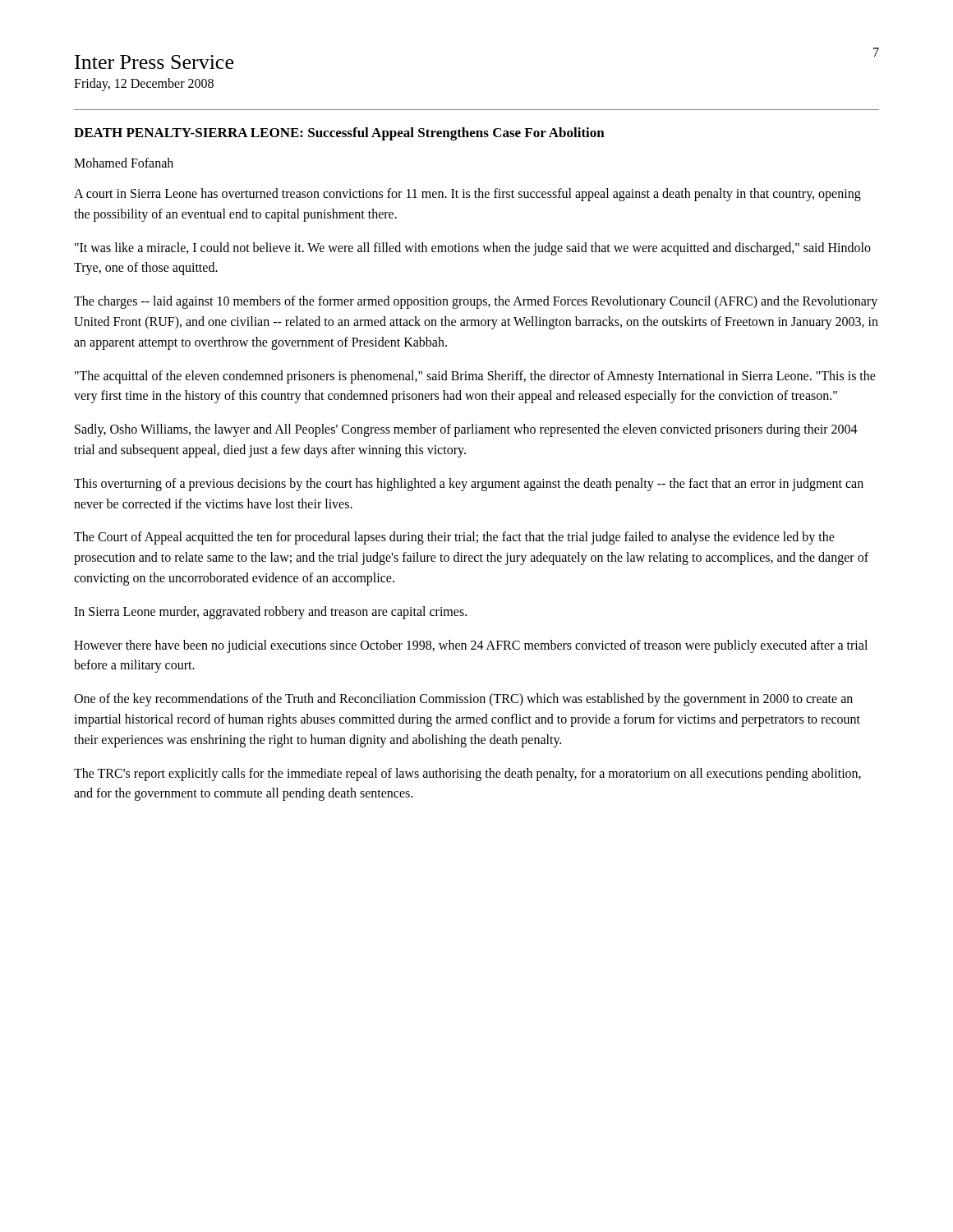Click on the element starting "Sadly, Osho Williams, the lawyer and All"
The image size is (953, 1232).
[466, 439]
